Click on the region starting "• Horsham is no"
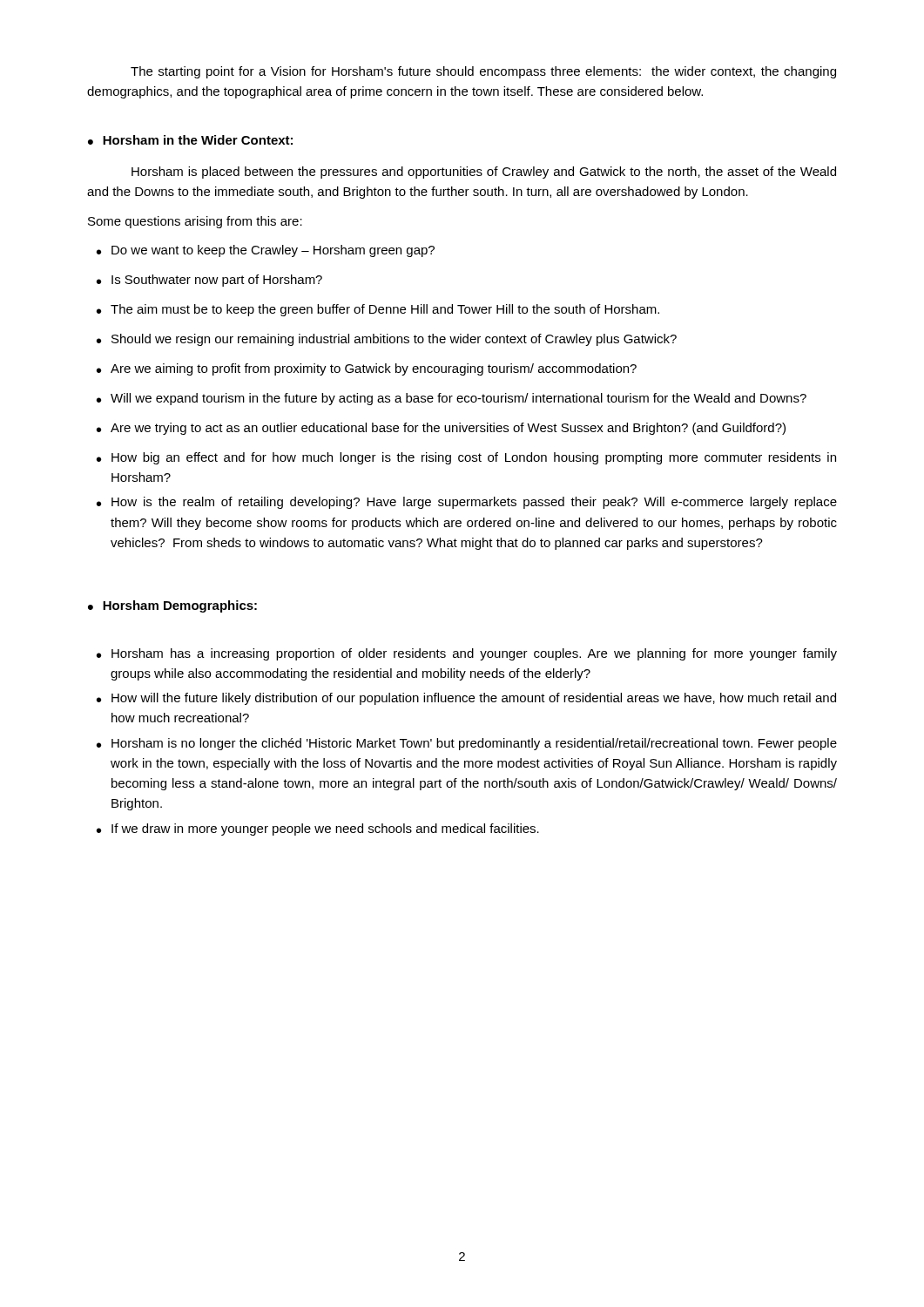 (x=466, y=773)
